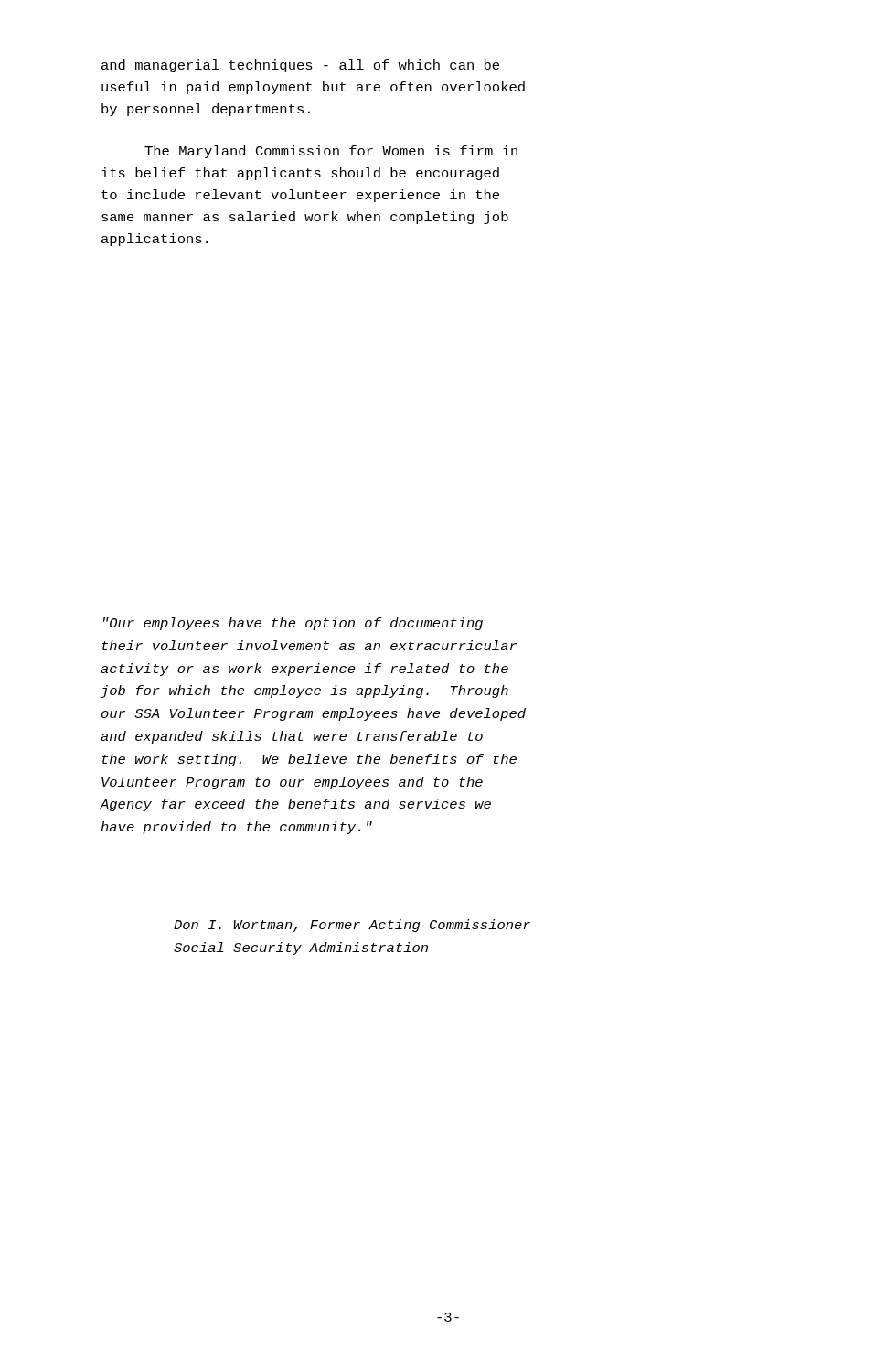Click on the element starting ""Our employees have the"

448,726
